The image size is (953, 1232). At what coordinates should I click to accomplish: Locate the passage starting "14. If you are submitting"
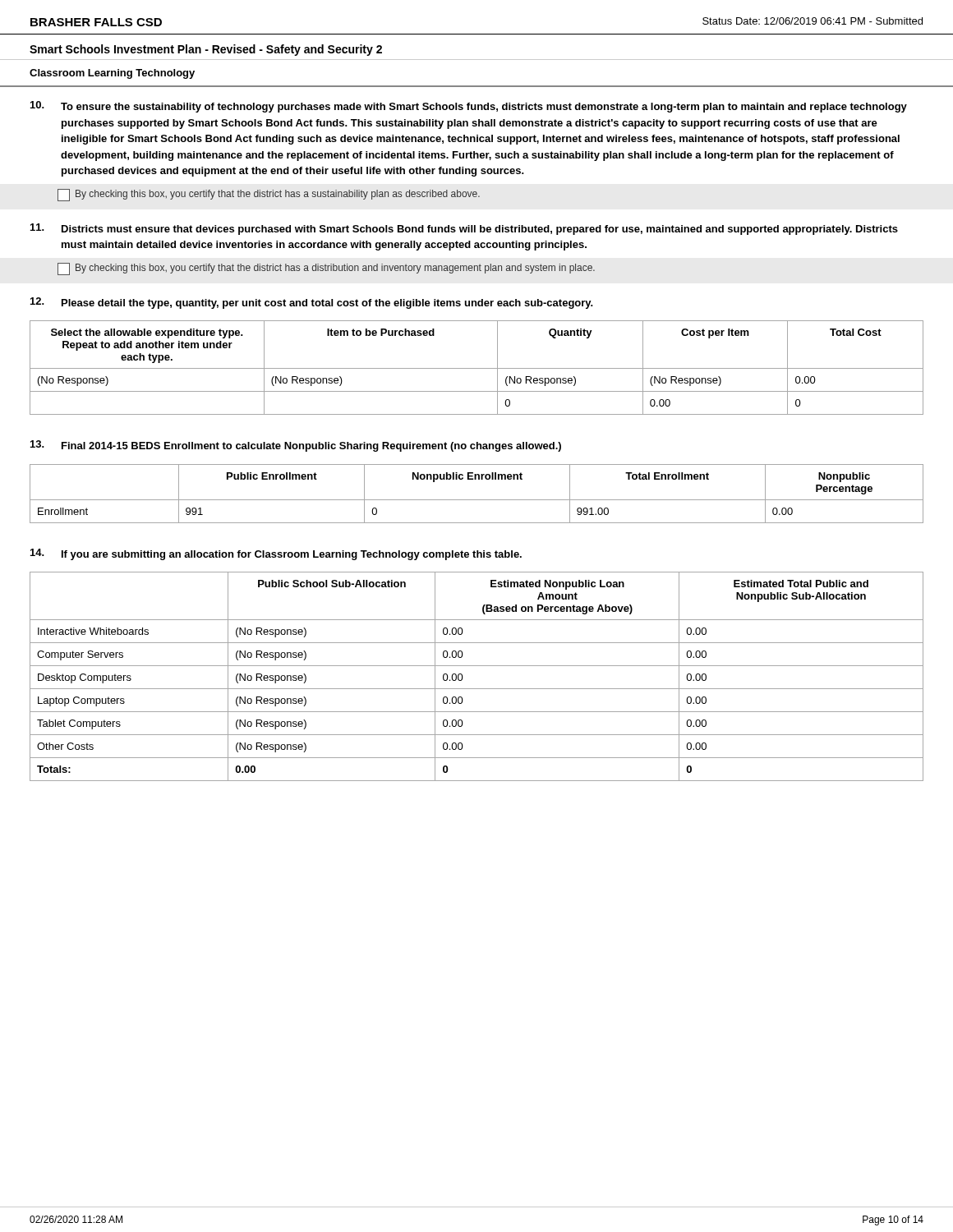click(276, 554)
